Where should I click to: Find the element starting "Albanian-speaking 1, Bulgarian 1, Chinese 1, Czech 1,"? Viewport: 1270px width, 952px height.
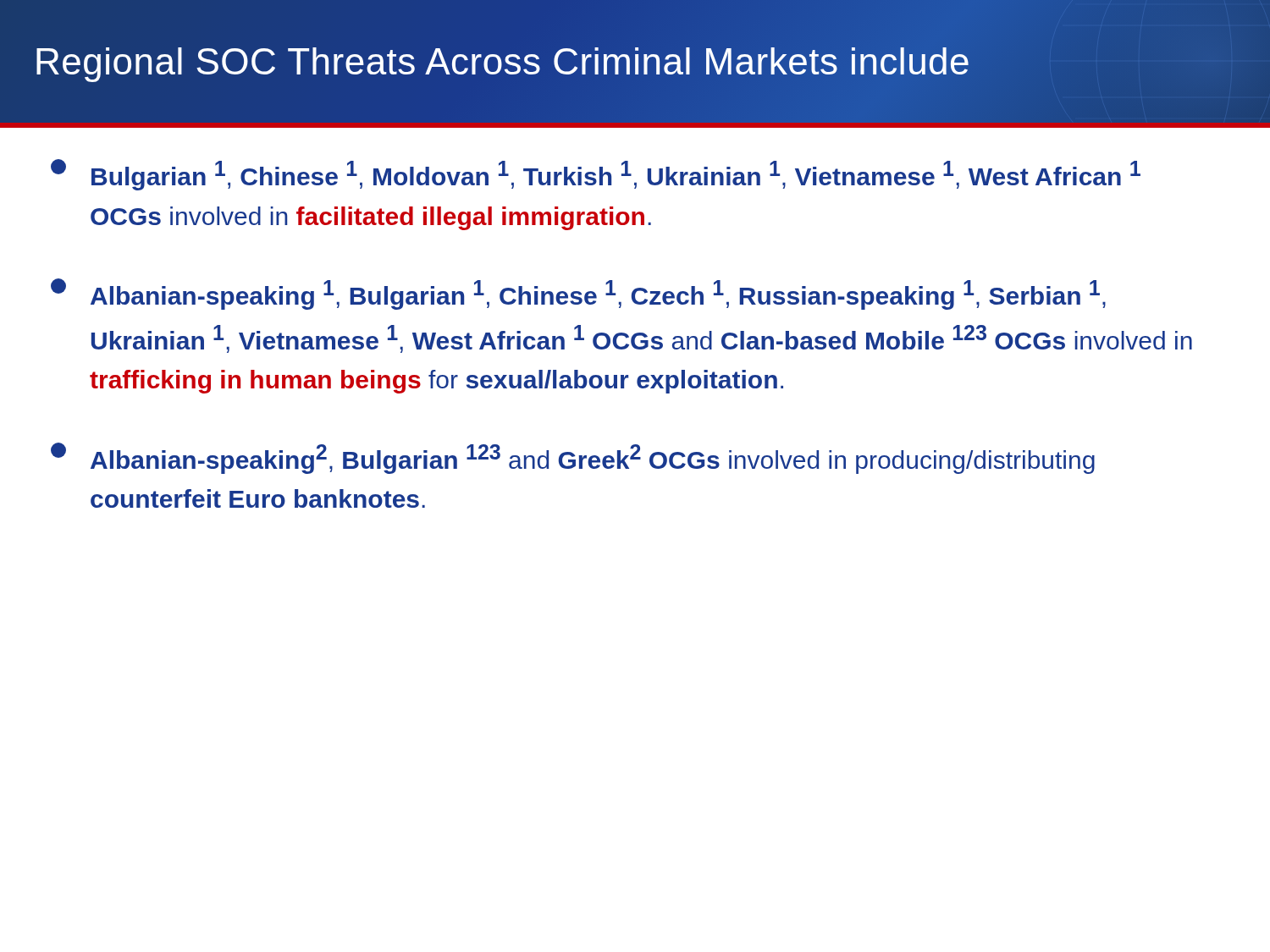tap(635, 336)
